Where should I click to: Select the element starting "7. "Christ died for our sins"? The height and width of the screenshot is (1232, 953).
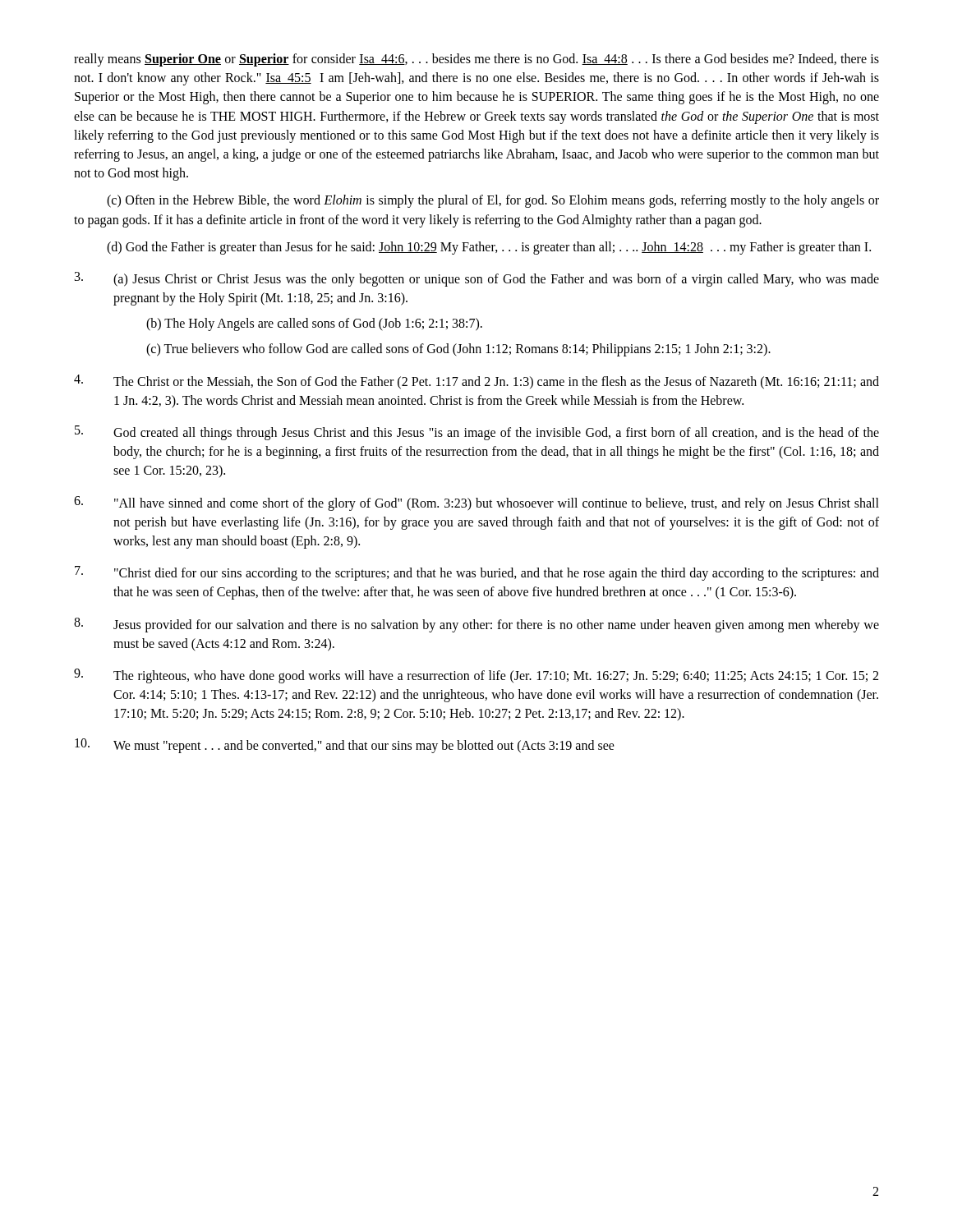click(x=476, y=583)
